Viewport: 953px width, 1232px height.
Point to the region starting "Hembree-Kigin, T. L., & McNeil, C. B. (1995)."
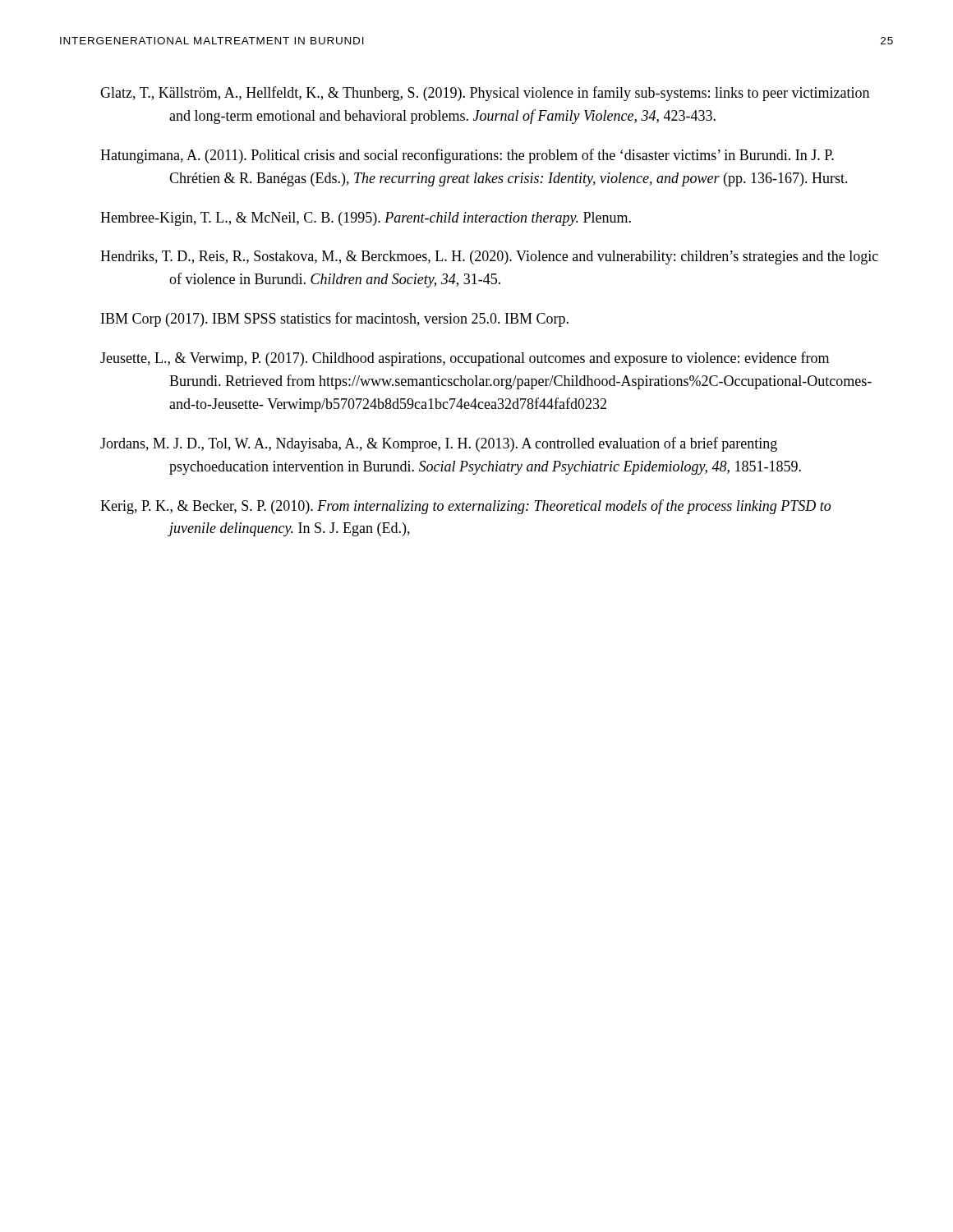click(490, 218)
